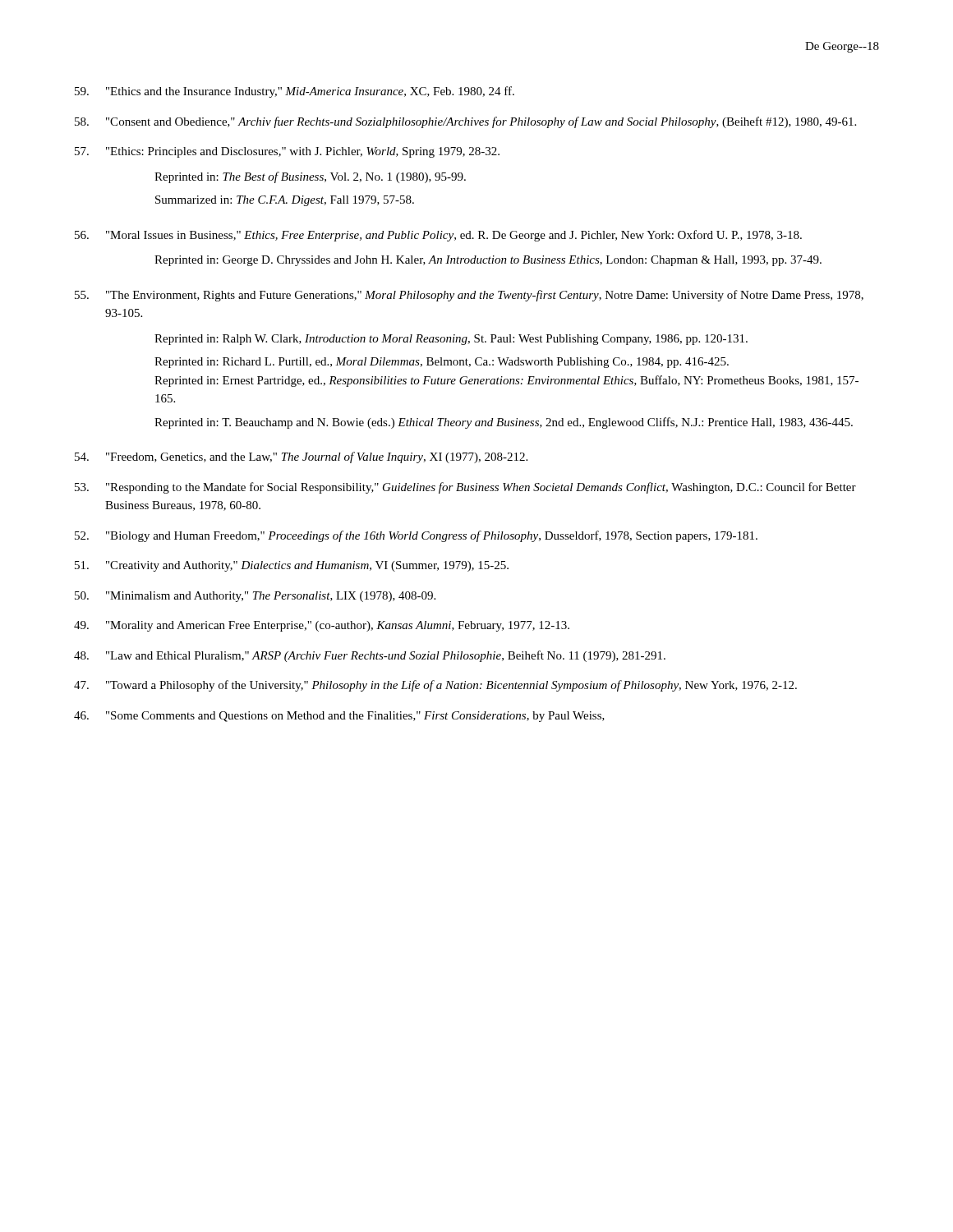
Task: Locate the block of text that opens with "59. "Ethics and"
Action: click(x=476, y=91)
